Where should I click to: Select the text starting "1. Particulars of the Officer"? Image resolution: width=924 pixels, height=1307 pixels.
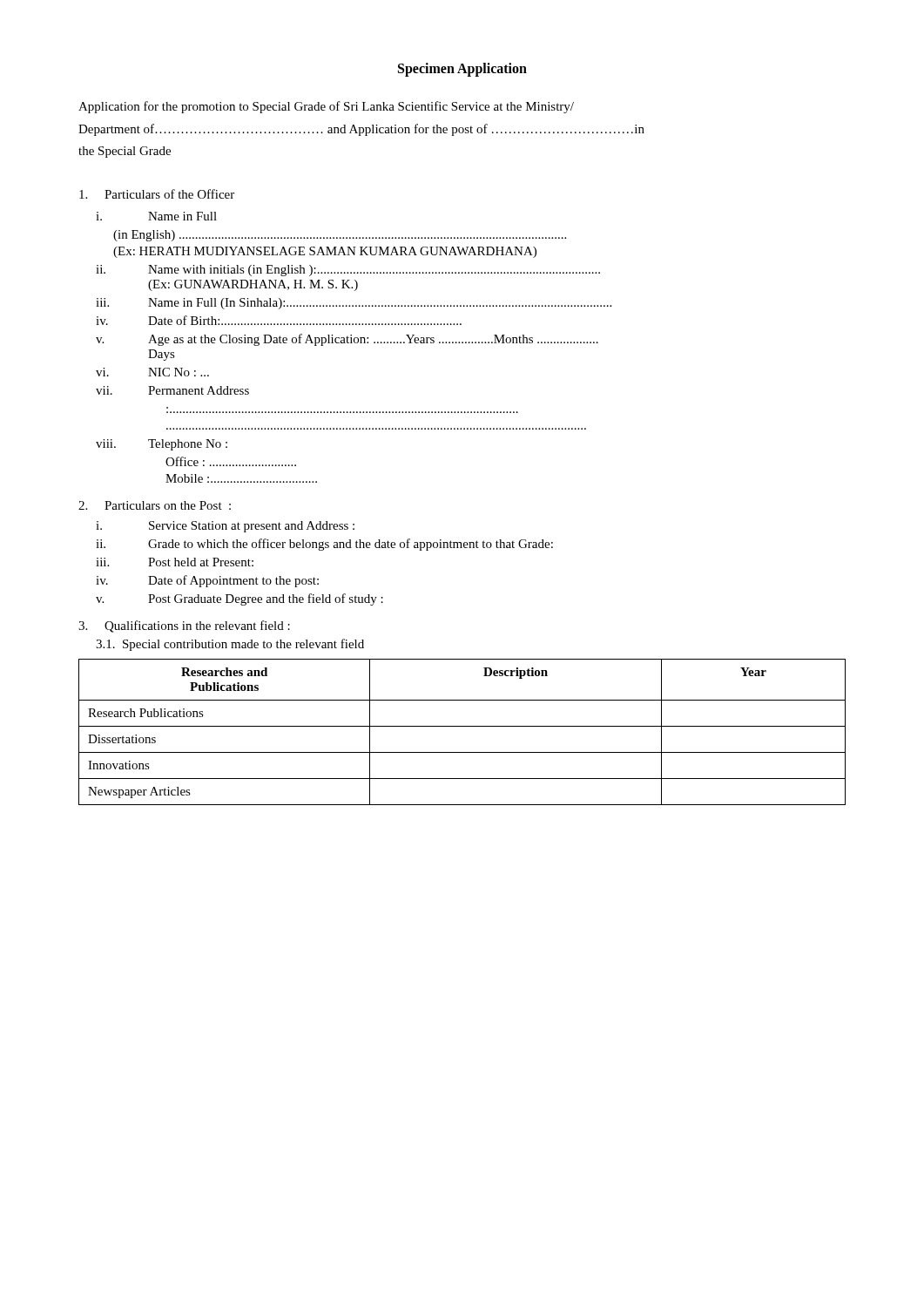coord(156,194)
